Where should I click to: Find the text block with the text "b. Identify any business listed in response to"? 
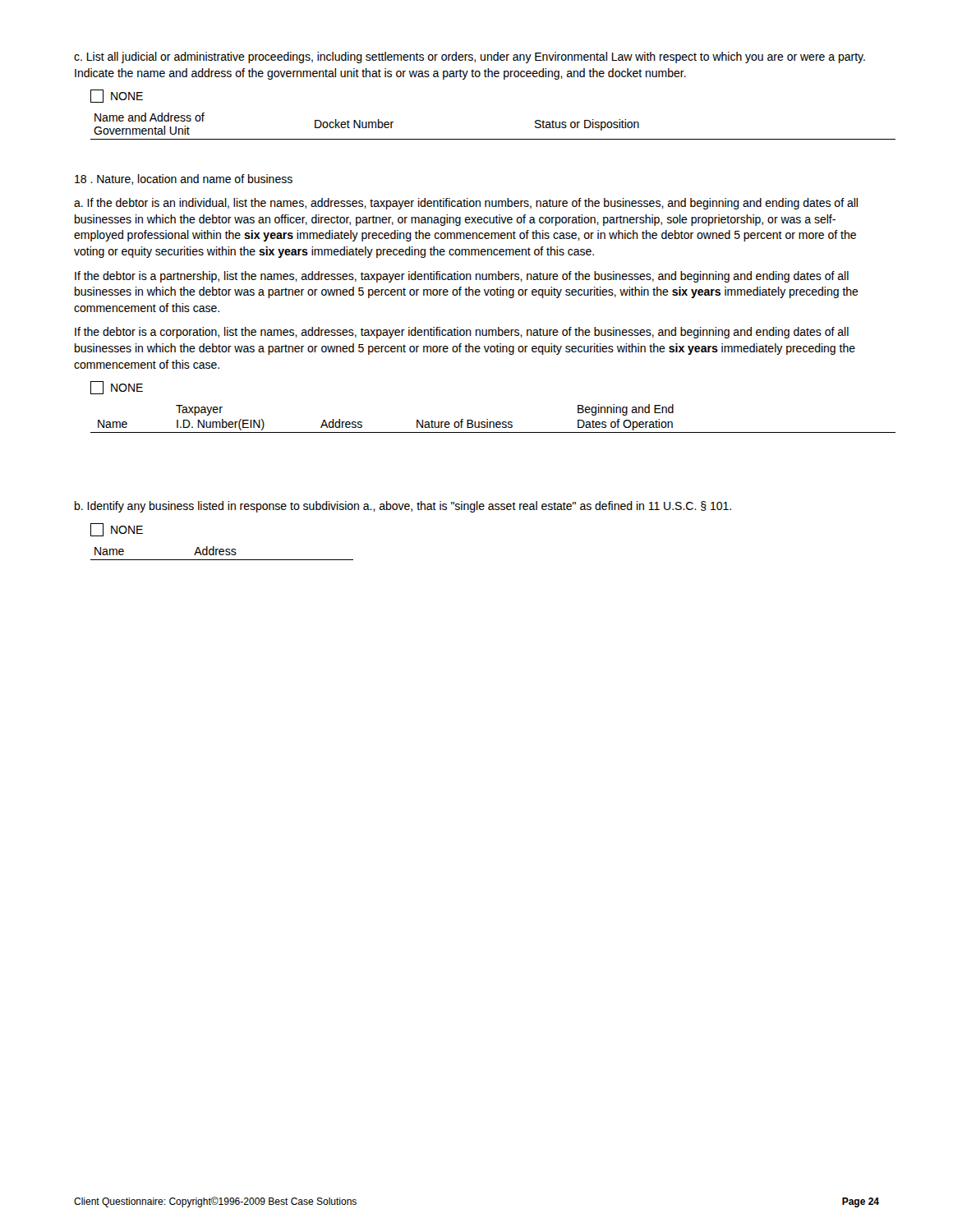click(403, 506)
